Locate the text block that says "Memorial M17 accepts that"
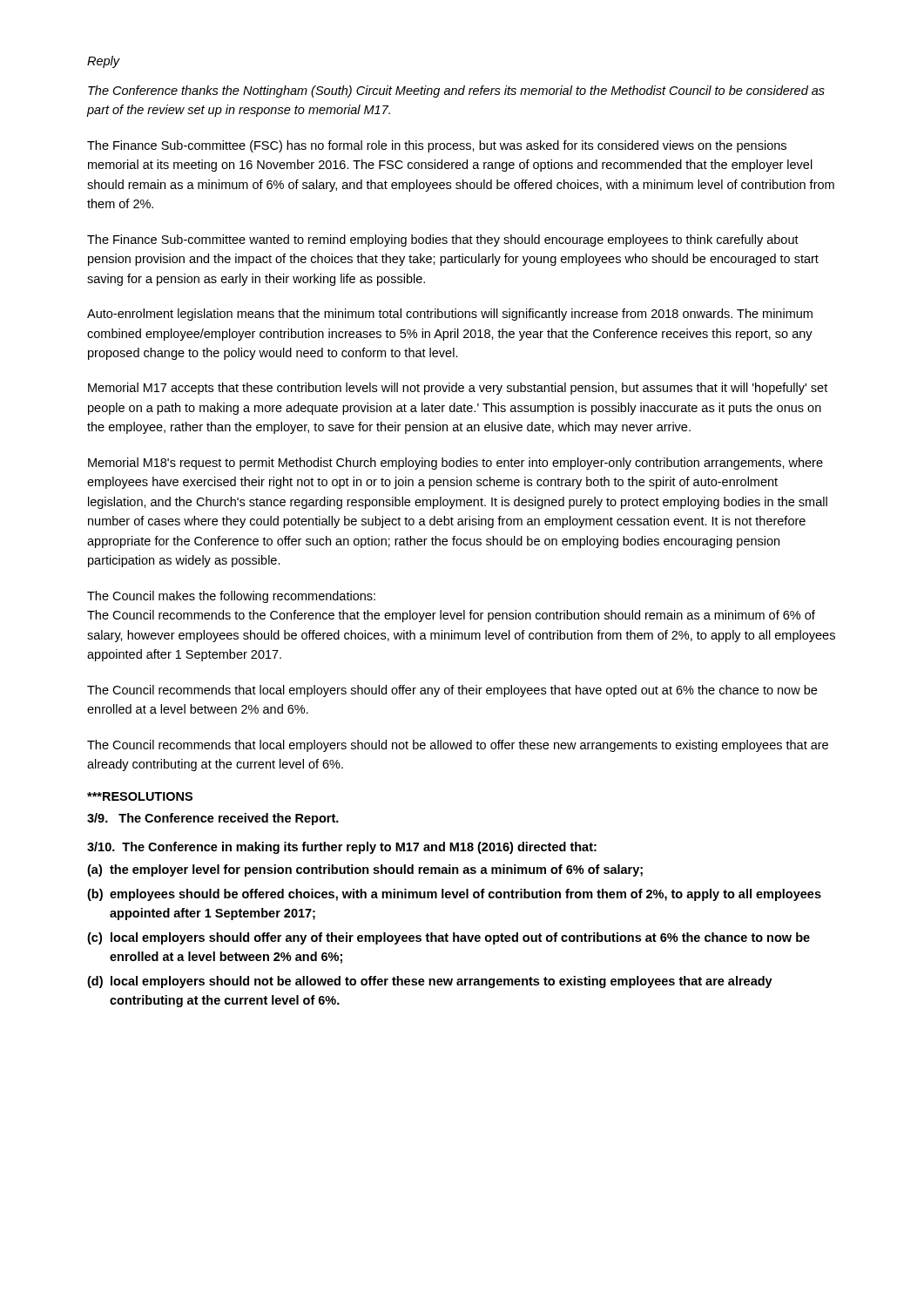The width and height of the screenshot is (924, 1307). tap(457, 408)
